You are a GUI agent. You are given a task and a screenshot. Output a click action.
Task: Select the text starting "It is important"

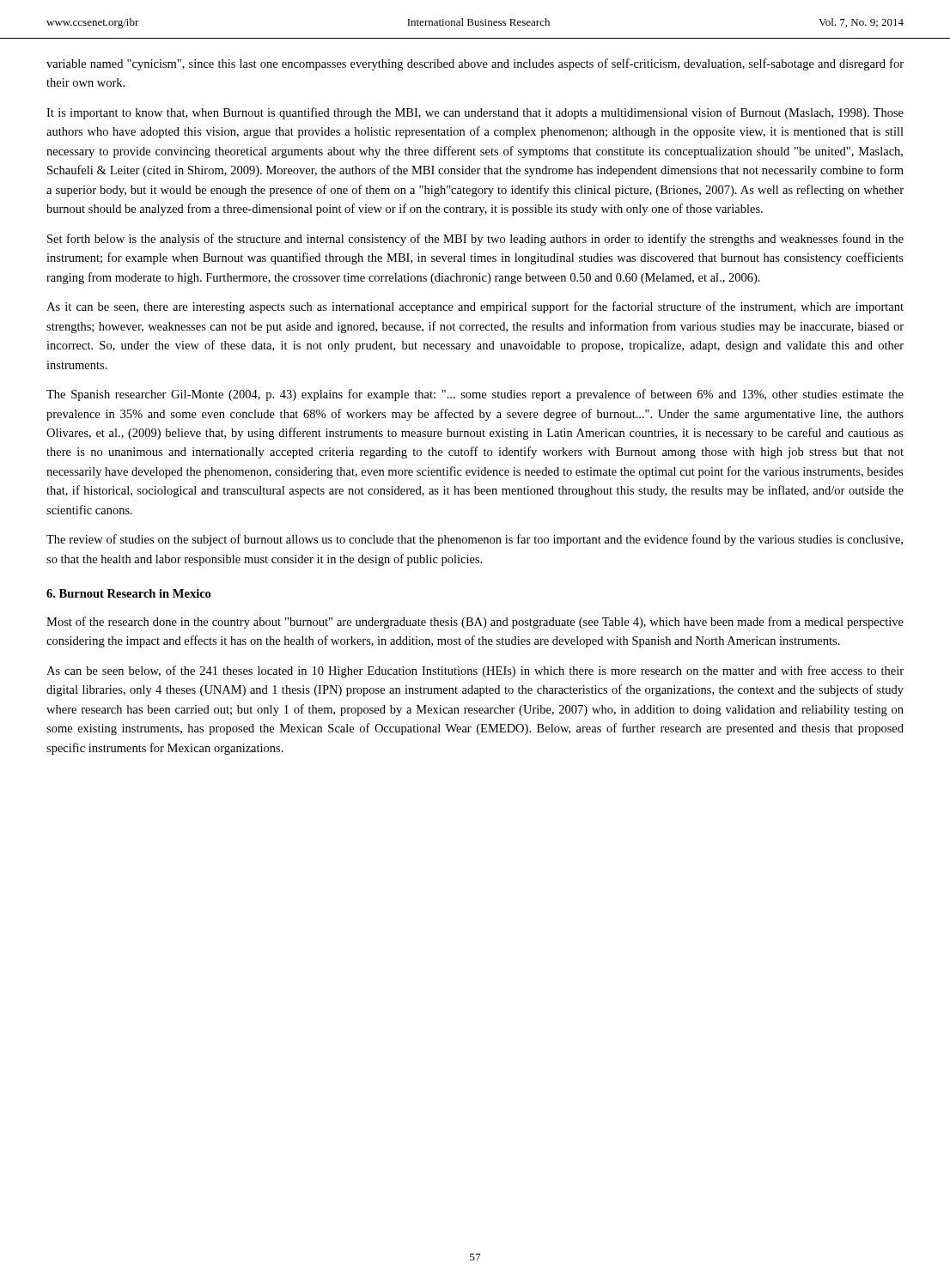[x=475, y=161]
